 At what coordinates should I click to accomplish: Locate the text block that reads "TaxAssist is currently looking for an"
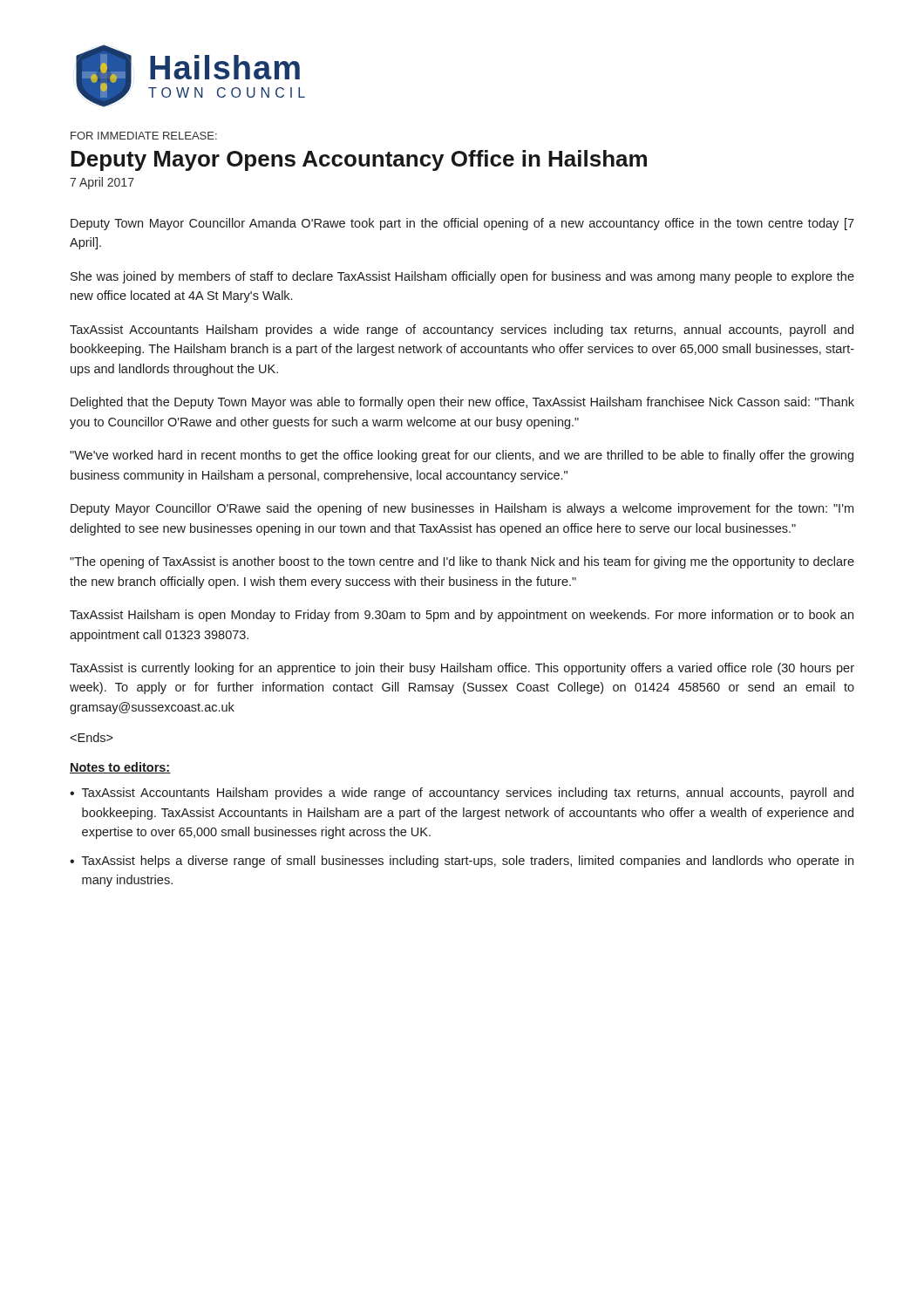tap(462, 687)
